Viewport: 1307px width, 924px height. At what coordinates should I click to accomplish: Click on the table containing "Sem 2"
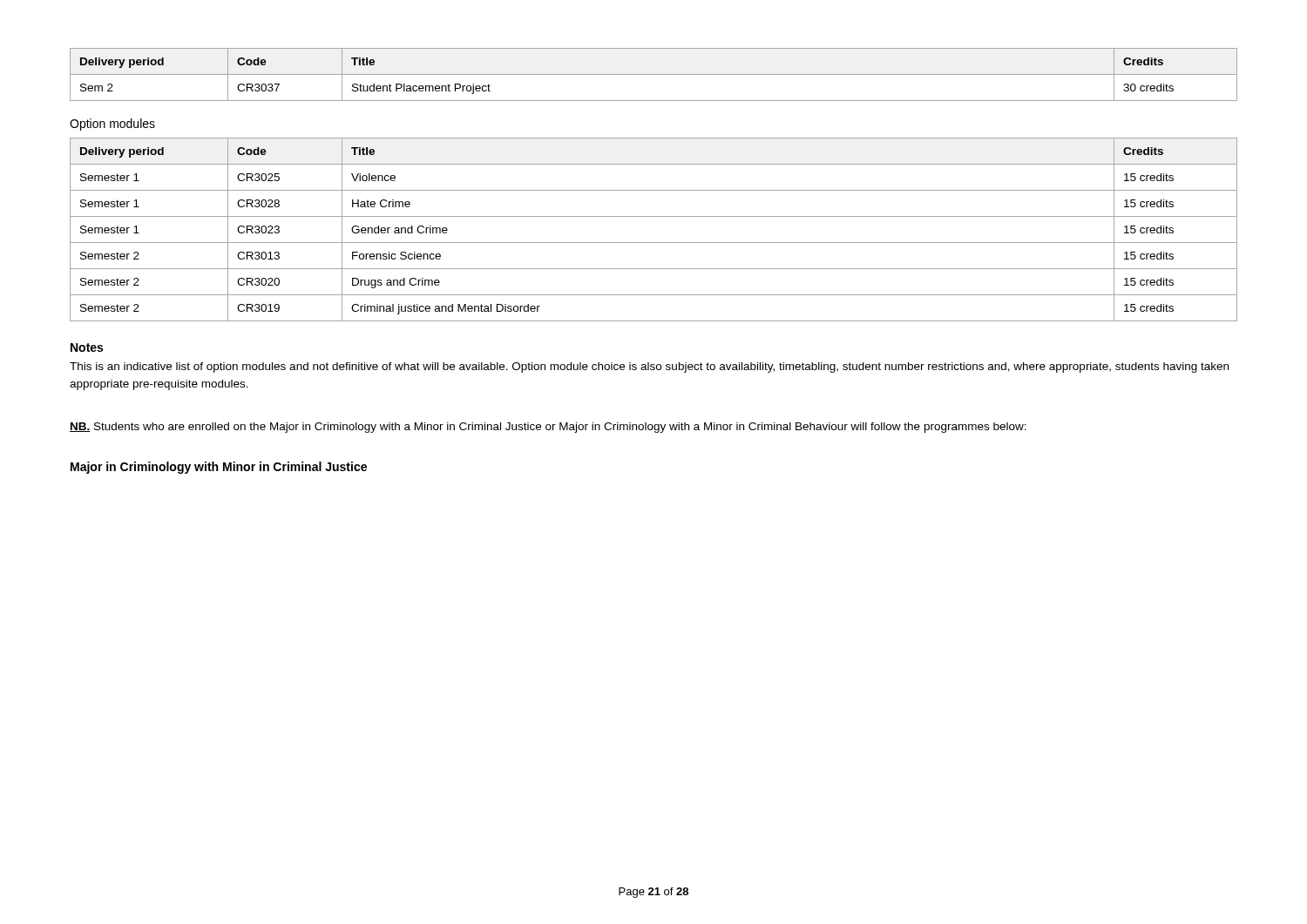[x=654, y=74]
